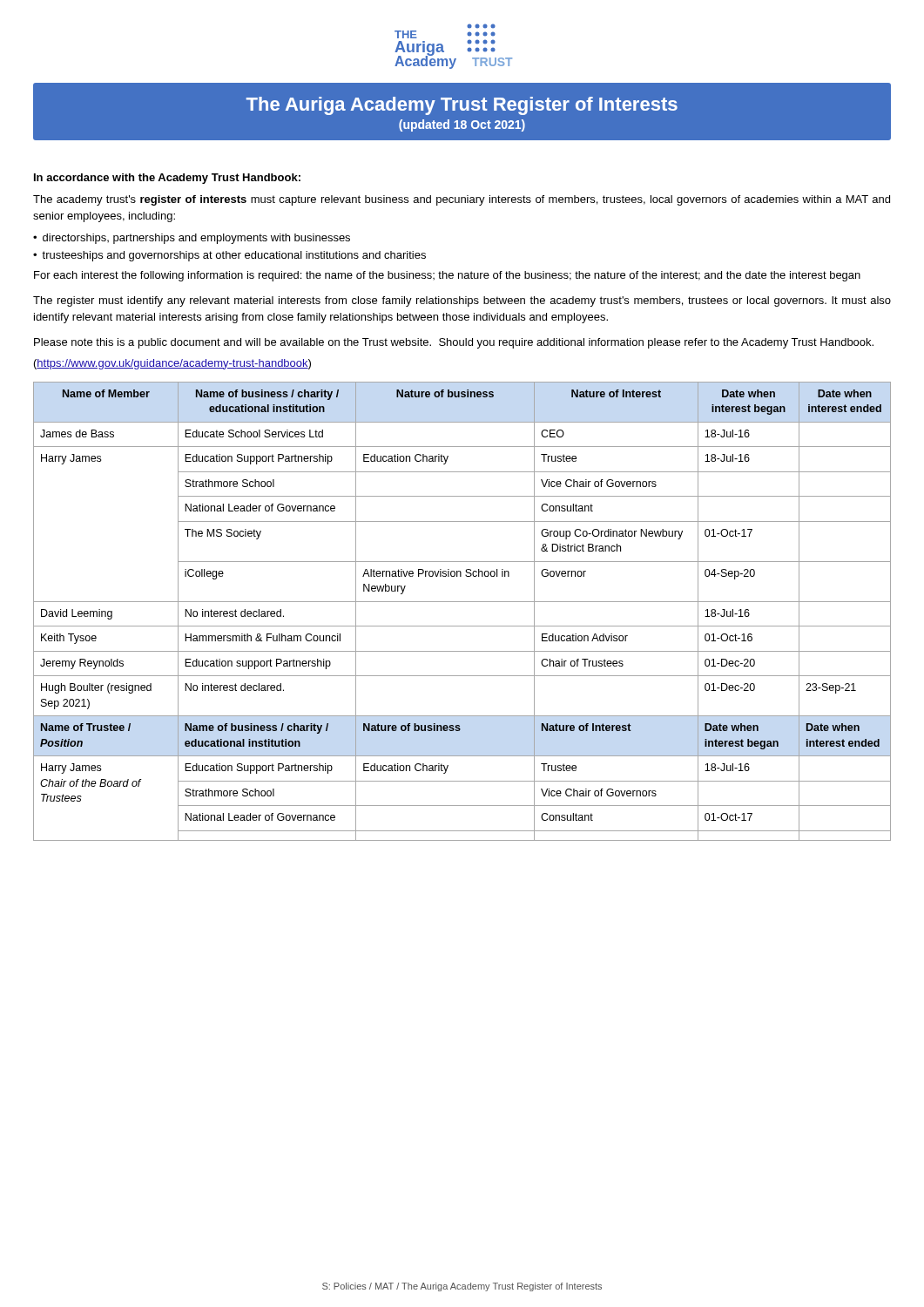Select the text block that reads "The register must identify"

click(x=462, y=308)
